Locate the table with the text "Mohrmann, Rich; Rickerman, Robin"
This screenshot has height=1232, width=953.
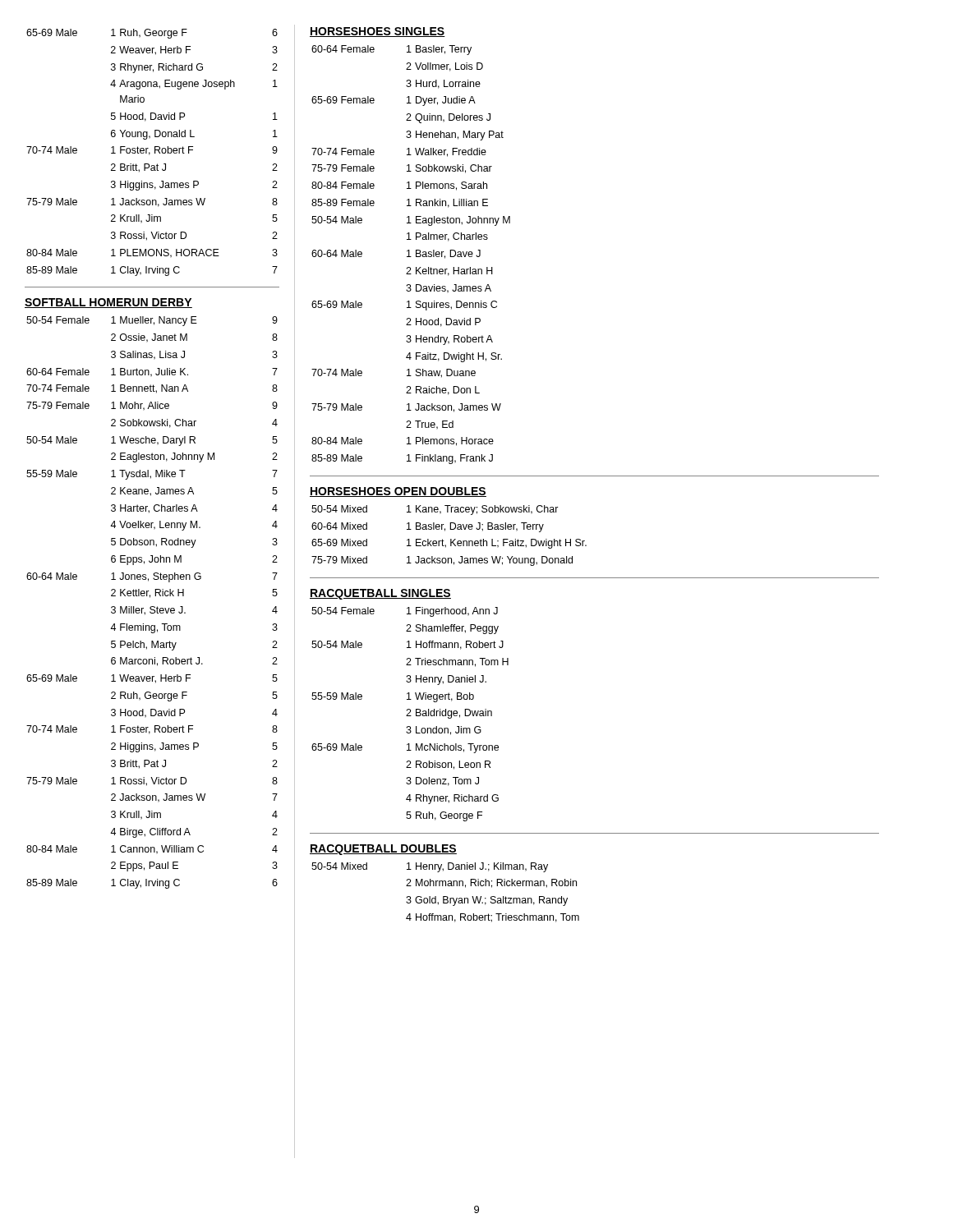[x=594, y=892]
